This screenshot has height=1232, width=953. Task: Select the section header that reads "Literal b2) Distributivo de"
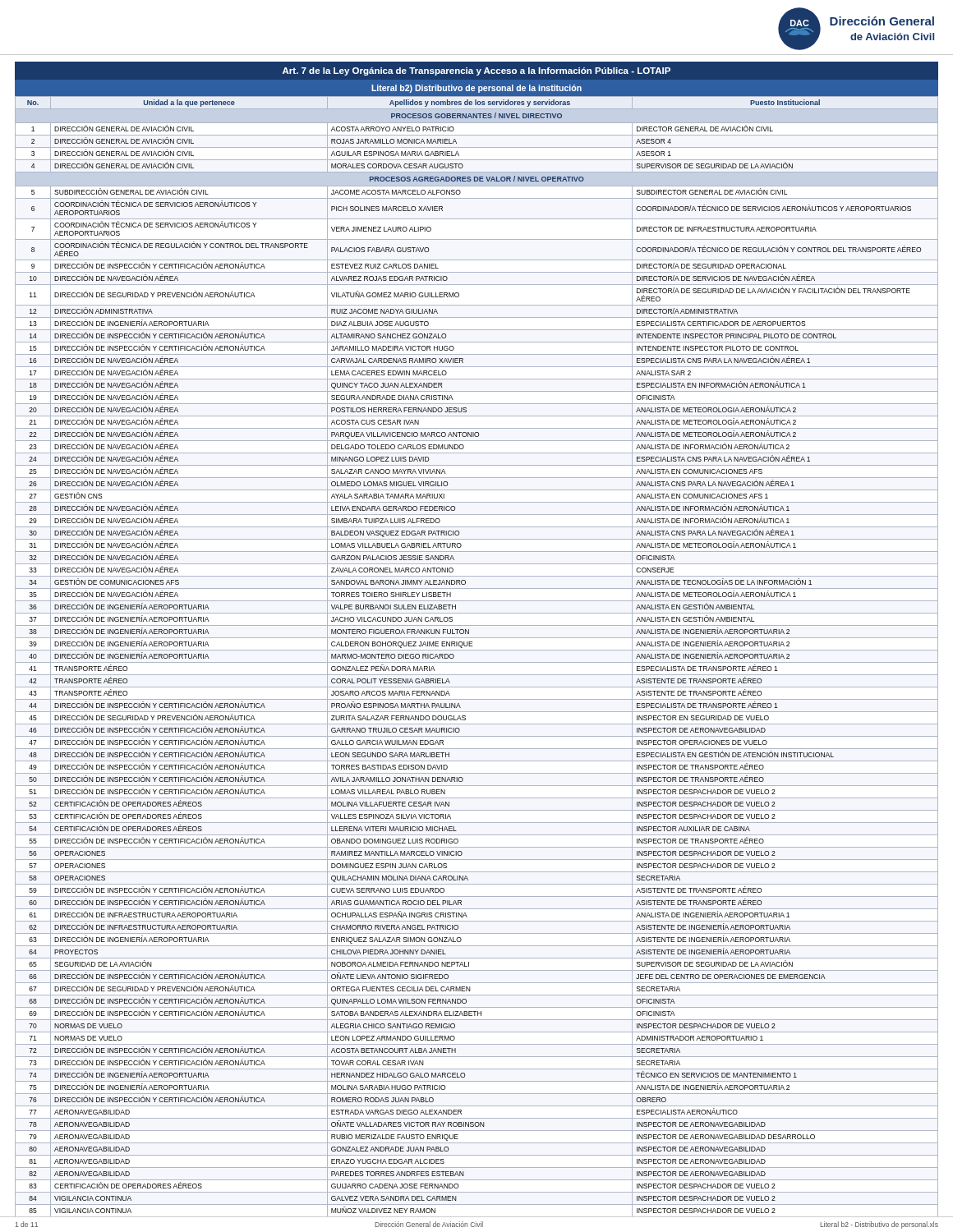476,88
